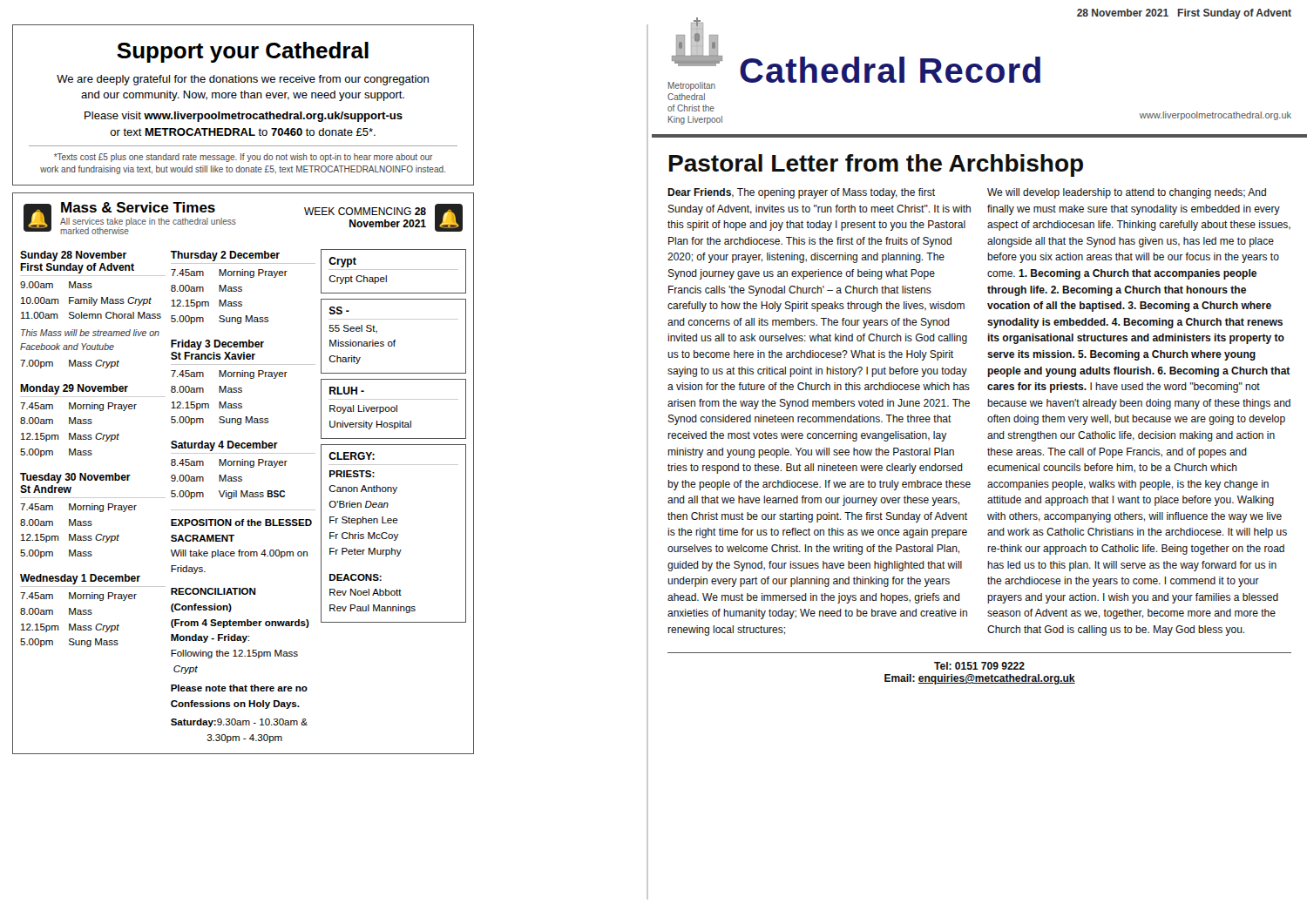Point to the text starting "Pastoral Letter from the"
1307x924 pixels.
[876, 163]
